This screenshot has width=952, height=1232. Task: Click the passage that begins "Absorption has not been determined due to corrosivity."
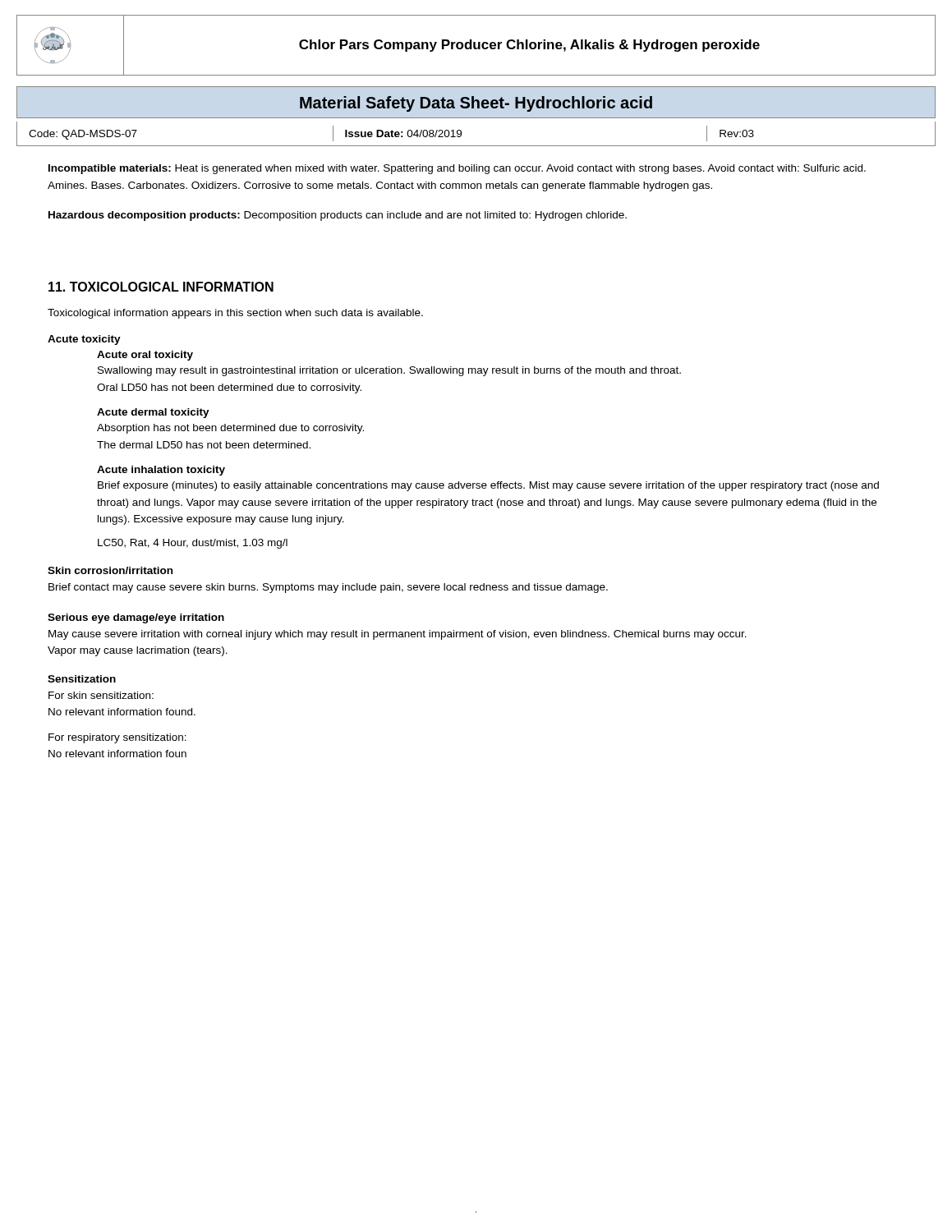pos(231,436)
